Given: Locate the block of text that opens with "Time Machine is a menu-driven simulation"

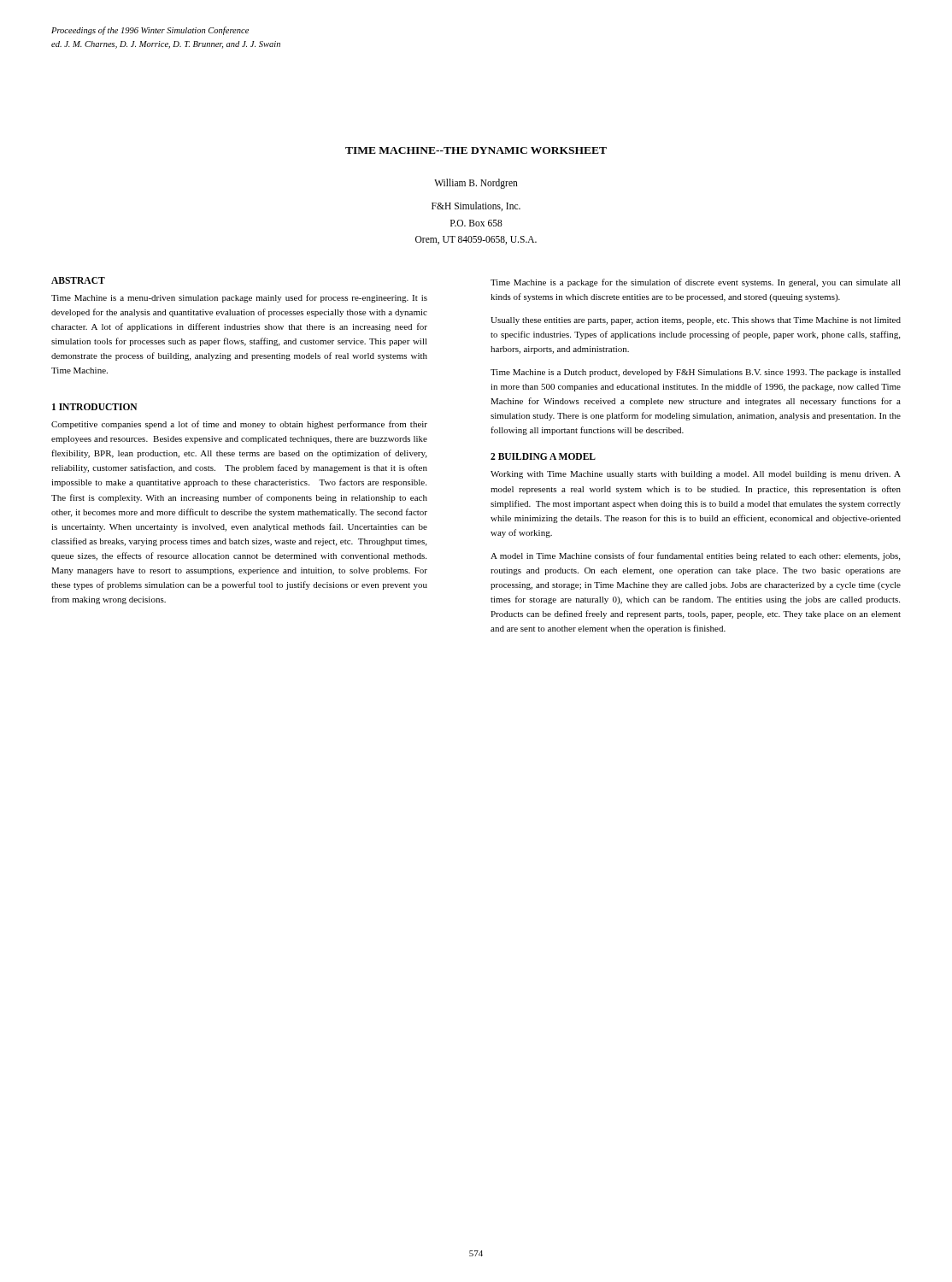Looking at the screenshot, I should (239, 334).
